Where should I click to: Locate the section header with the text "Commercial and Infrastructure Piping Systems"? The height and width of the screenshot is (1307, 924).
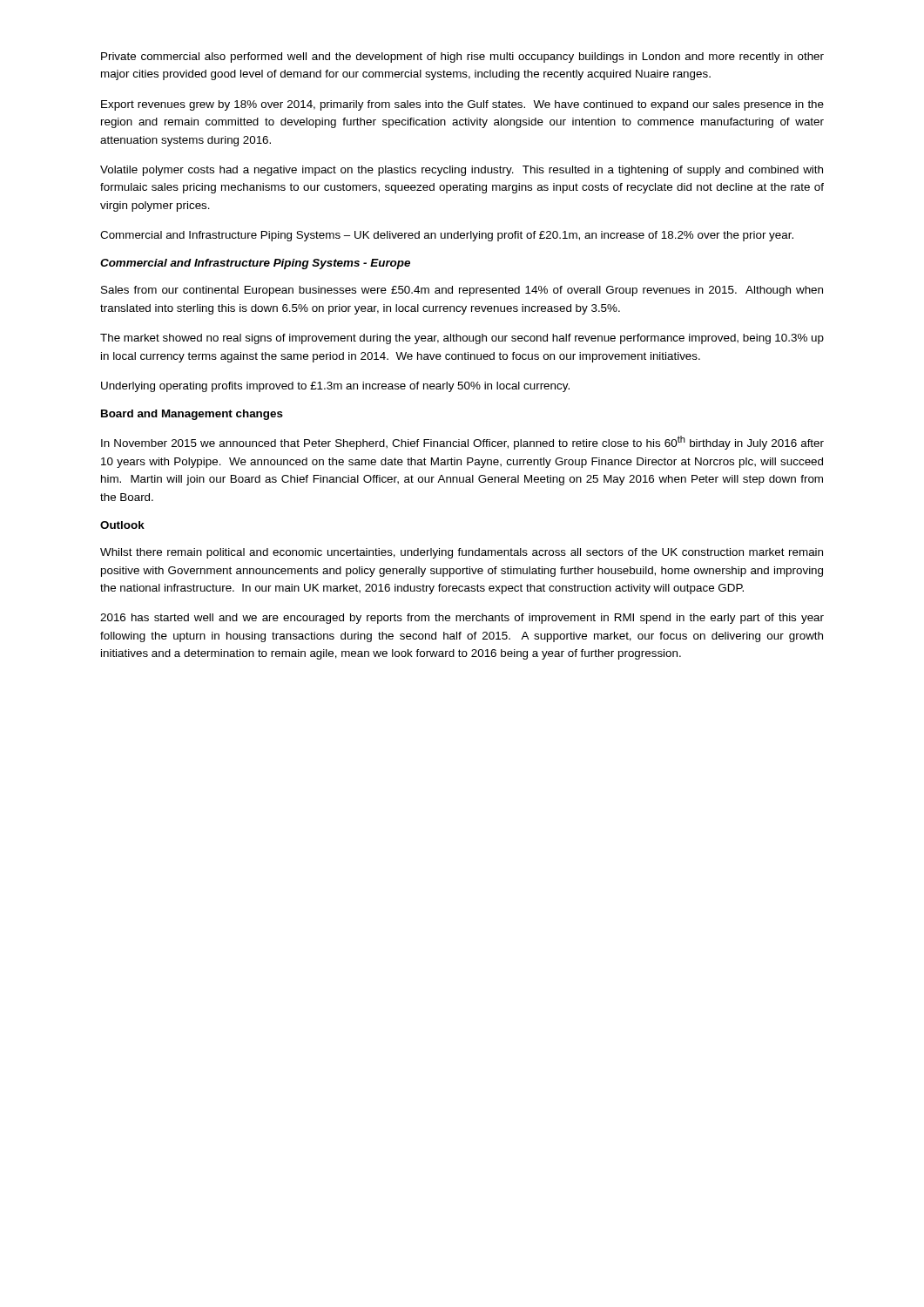(x=255, y=263)
